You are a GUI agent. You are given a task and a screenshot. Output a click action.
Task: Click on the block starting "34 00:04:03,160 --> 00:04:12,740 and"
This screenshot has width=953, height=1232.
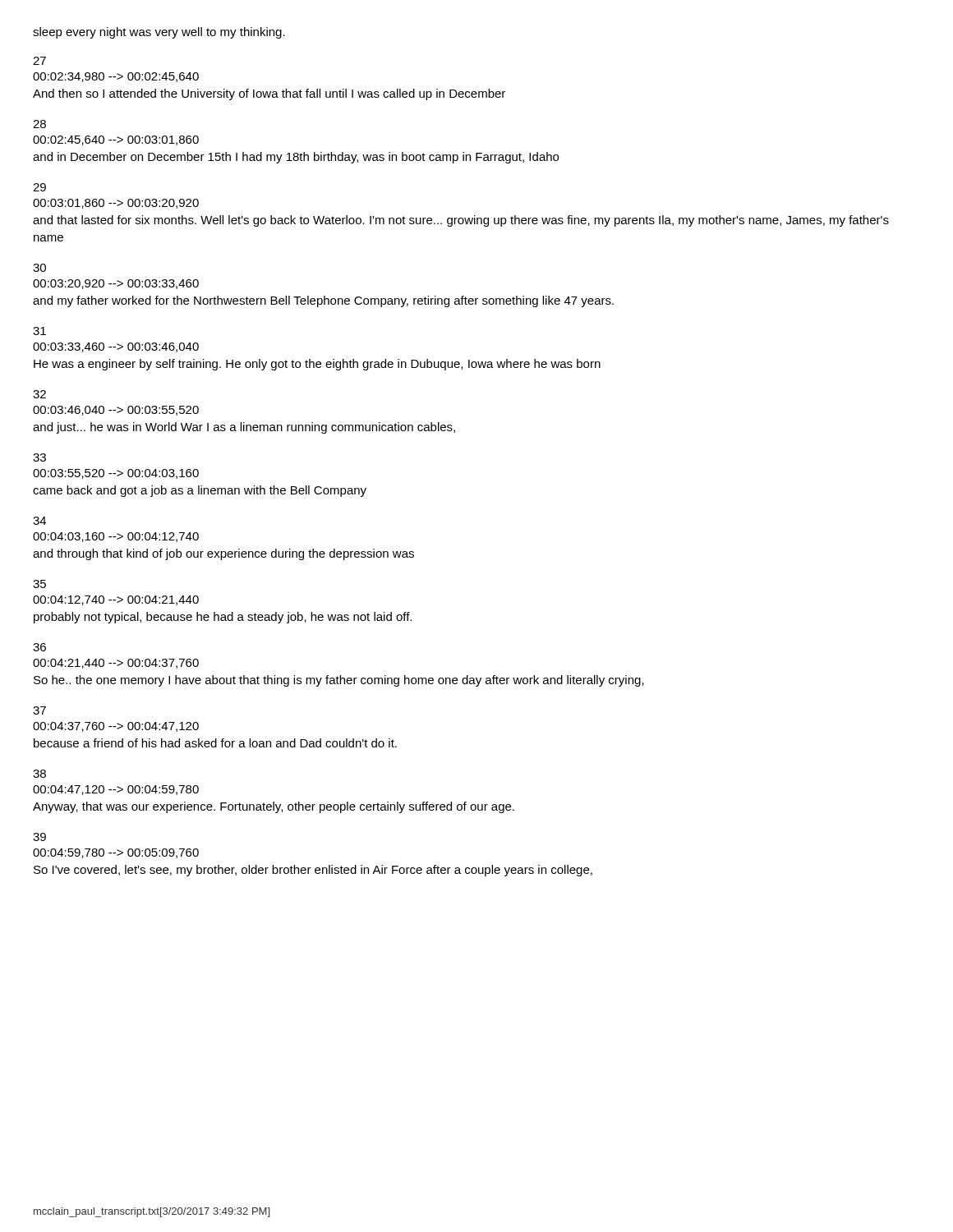[x=39, y=521]
